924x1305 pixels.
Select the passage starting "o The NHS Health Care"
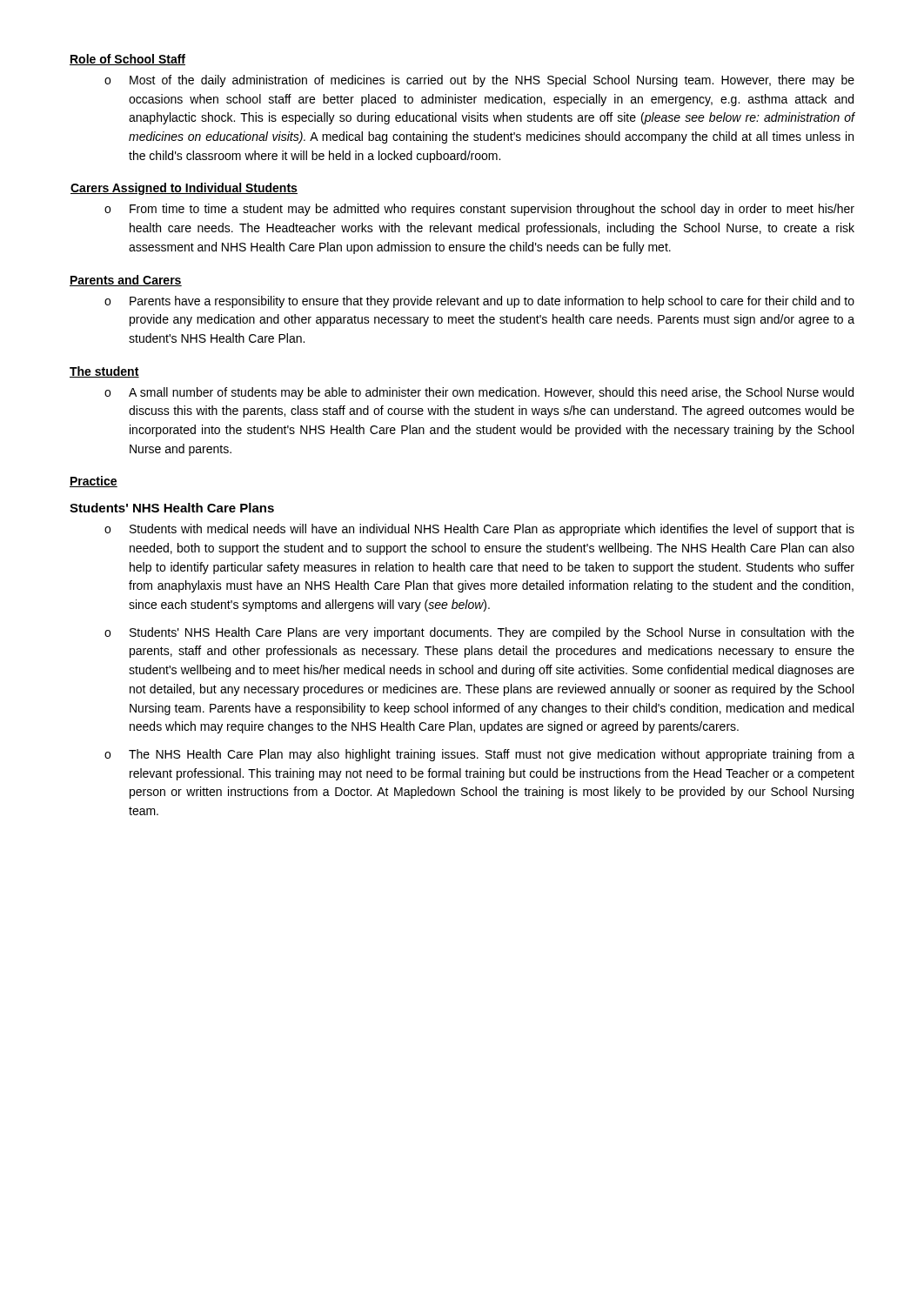tap(479, 783)
